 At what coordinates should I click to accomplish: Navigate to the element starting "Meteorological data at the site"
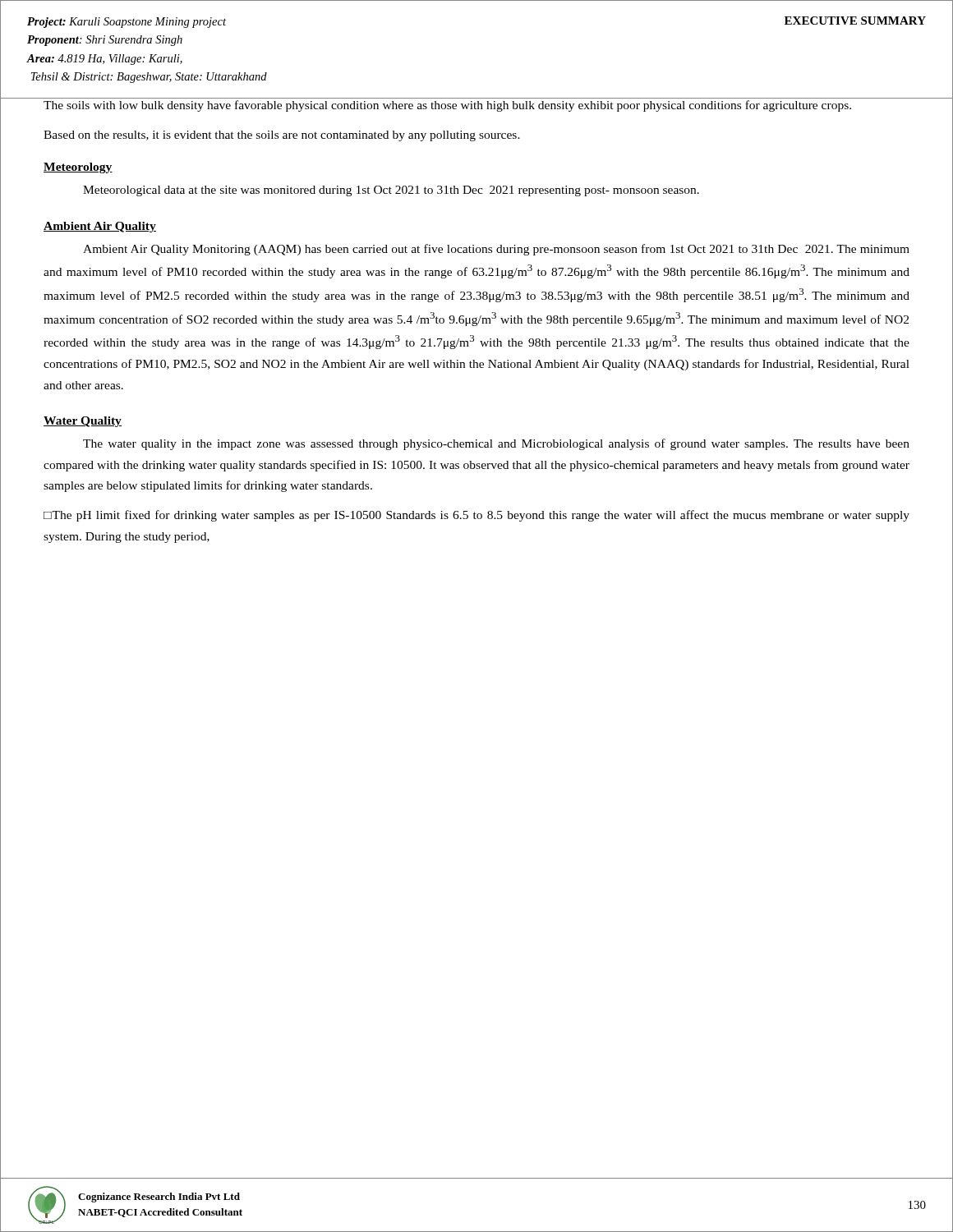click(x=391, y=189)
